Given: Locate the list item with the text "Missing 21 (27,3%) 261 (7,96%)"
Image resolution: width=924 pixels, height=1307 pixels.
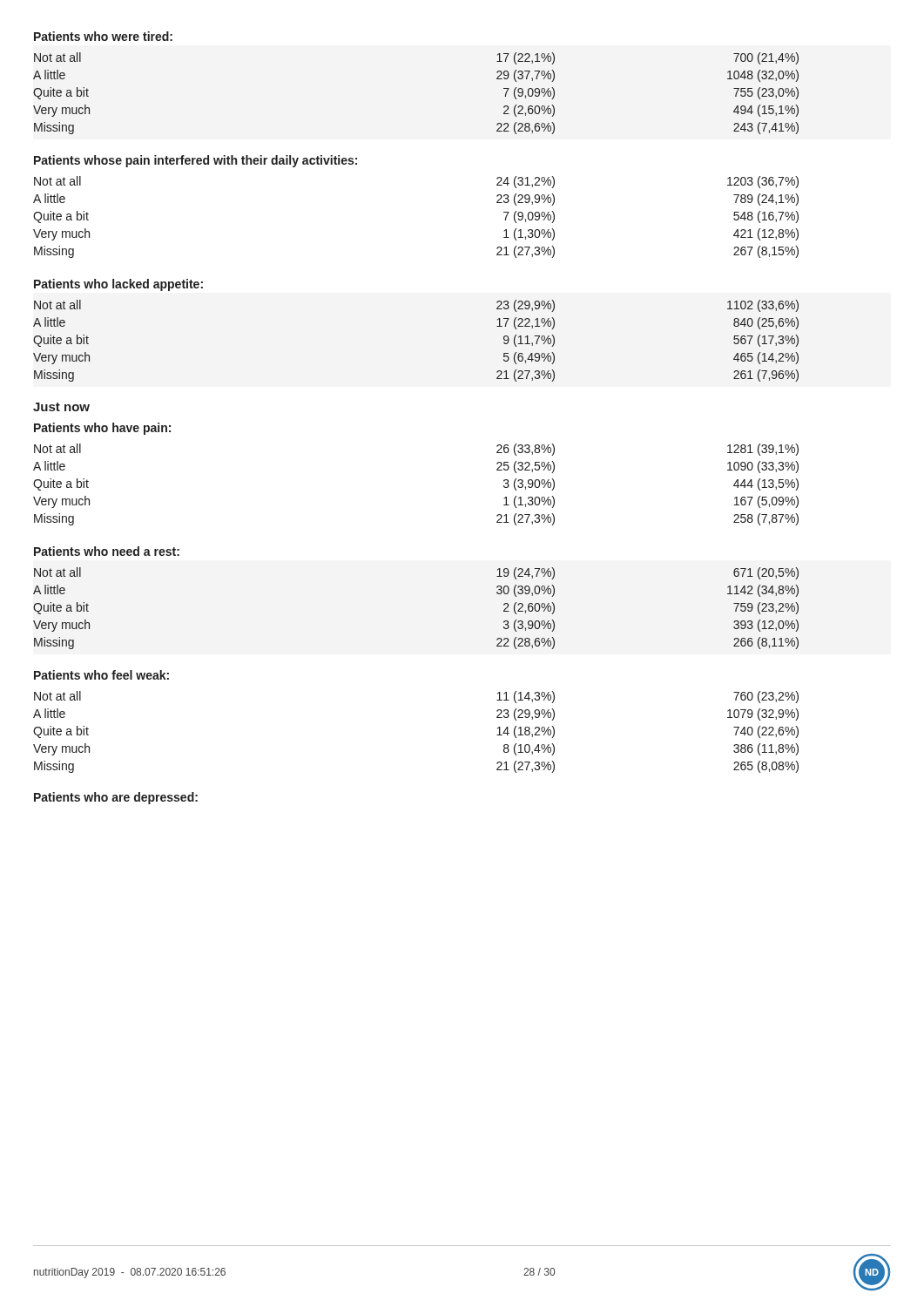Looking at the screenshot, I should [x=54, y=375].
